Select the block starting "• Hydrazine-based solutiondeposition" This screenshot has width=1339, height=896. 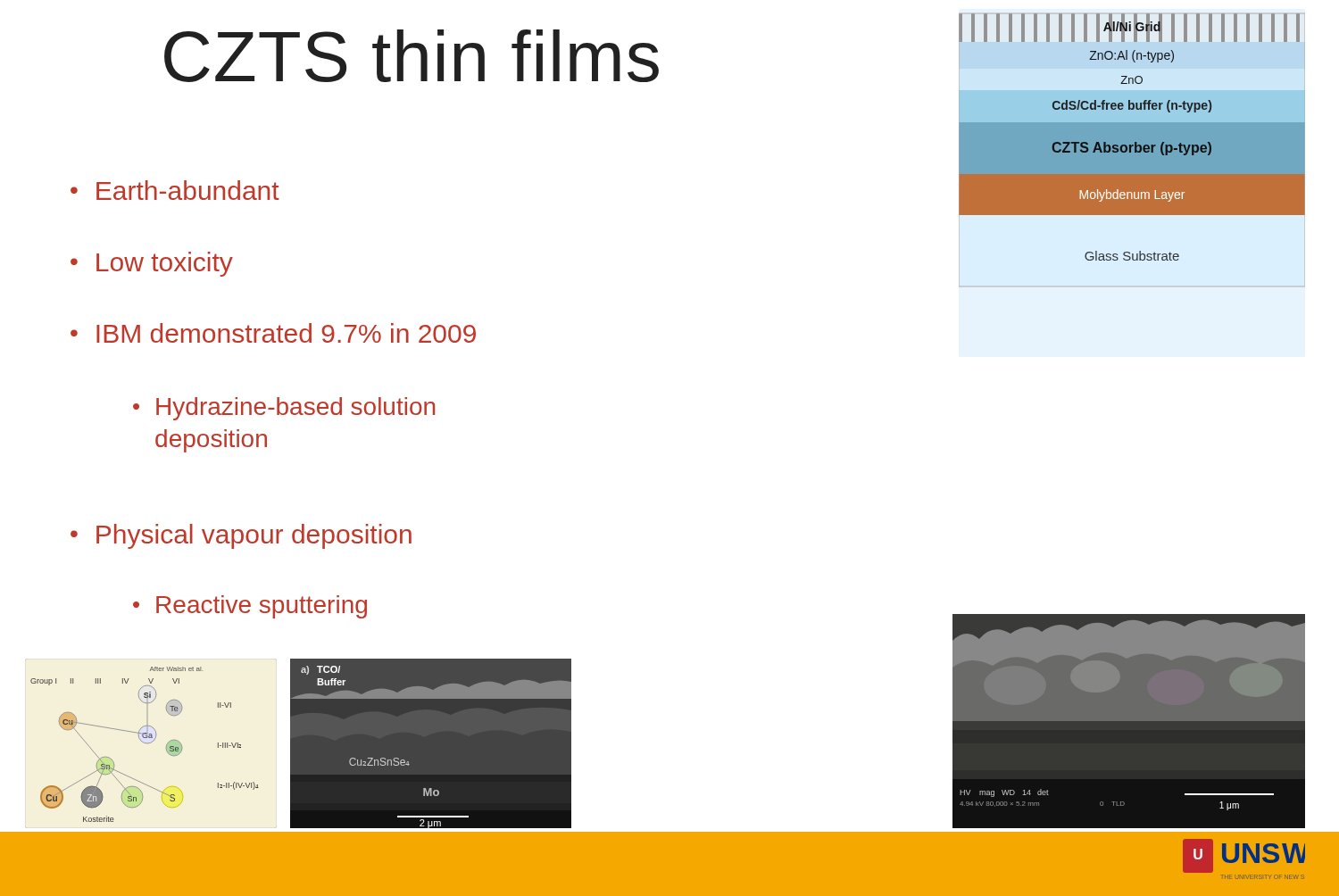click(284, 423)
